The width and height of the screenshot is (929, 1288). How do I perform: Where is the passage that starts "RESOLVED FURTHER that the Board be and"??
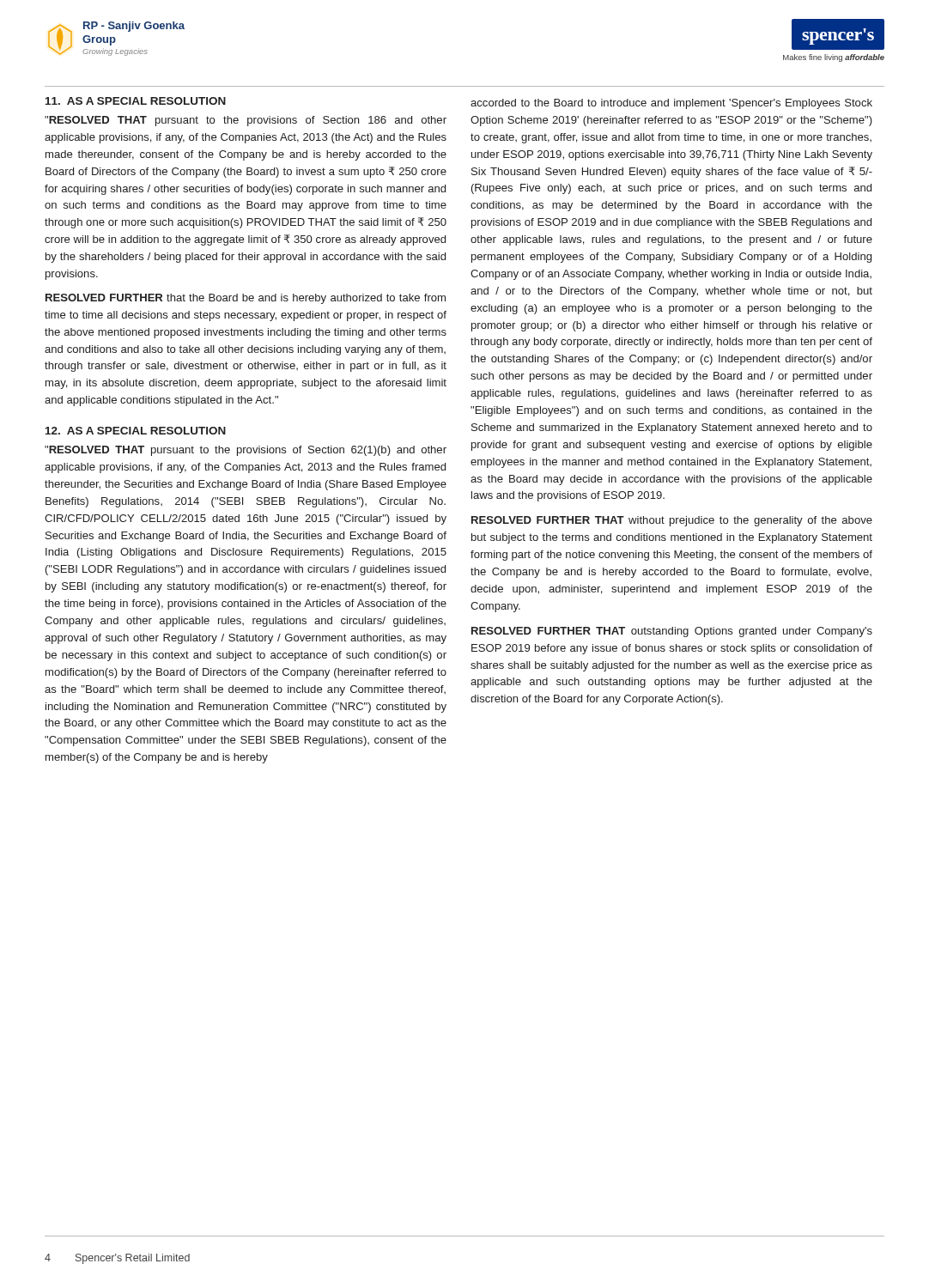pyautogui.click(x=246, y=349)
